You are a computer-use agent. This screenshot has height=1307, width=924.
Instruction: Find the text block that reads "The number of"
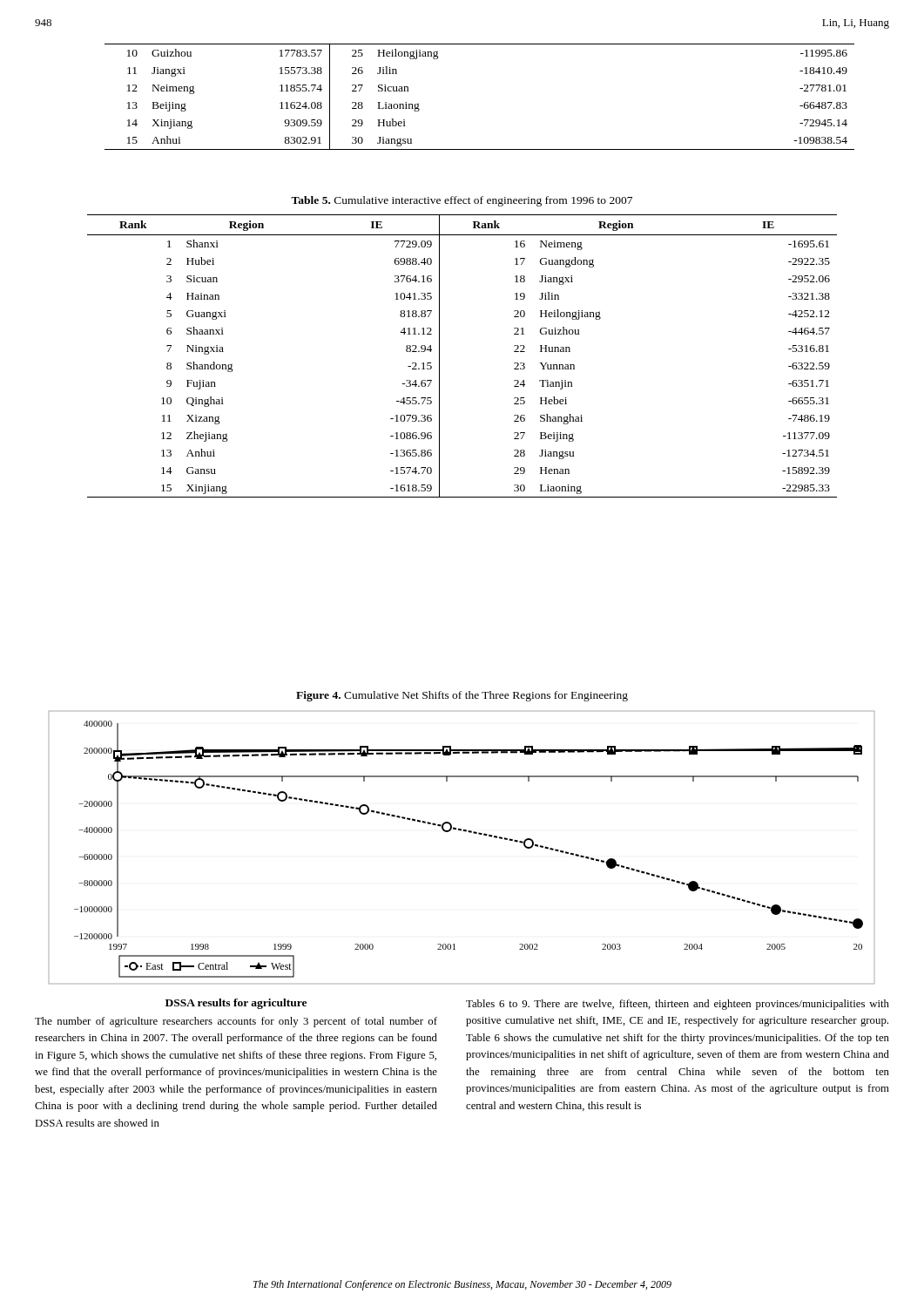[x=236, y=1072]
